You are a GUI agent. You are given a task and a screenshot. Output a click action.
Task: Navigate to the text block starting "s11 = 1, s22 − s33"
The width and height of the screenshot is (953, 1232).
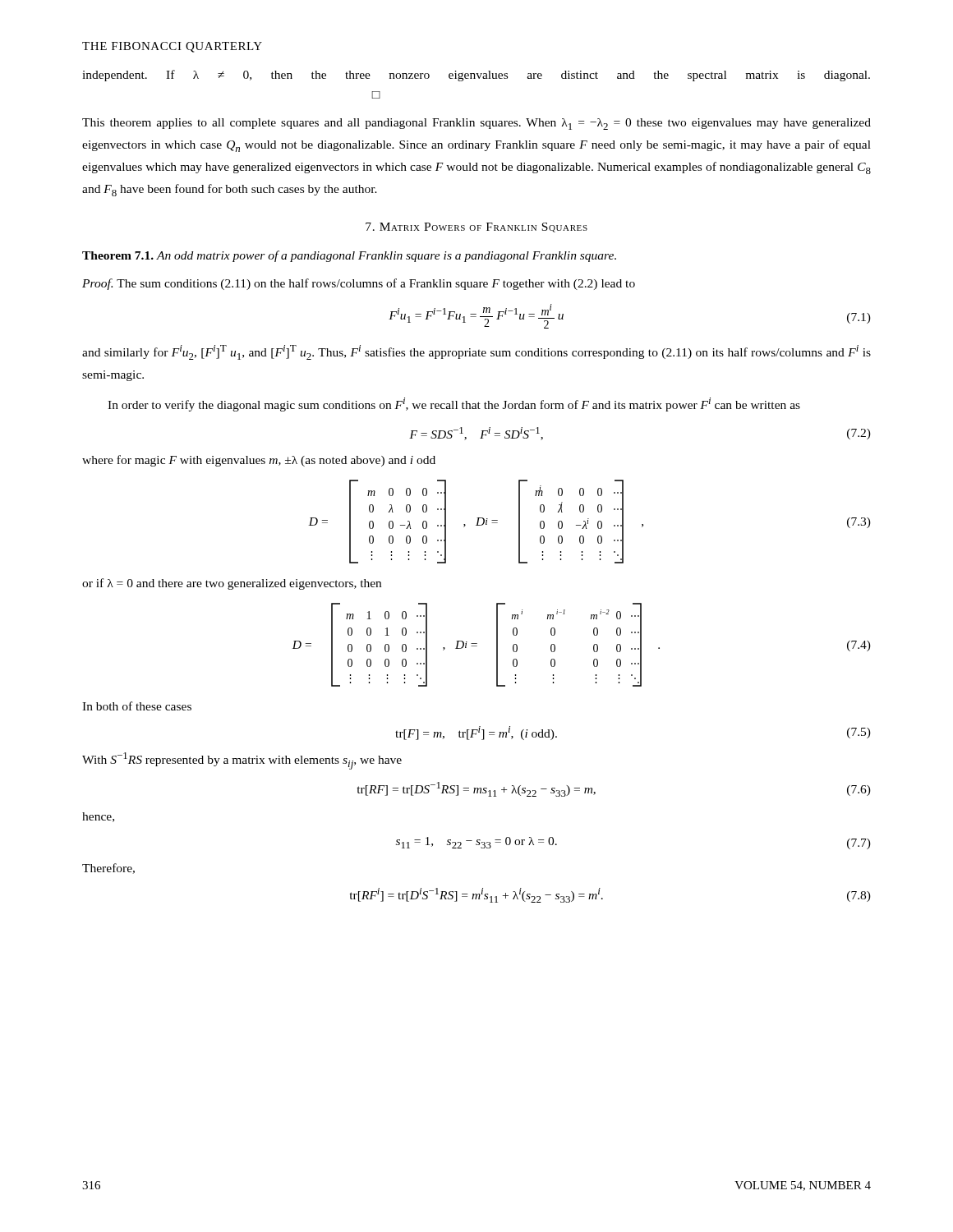click(x=408, y=843)
